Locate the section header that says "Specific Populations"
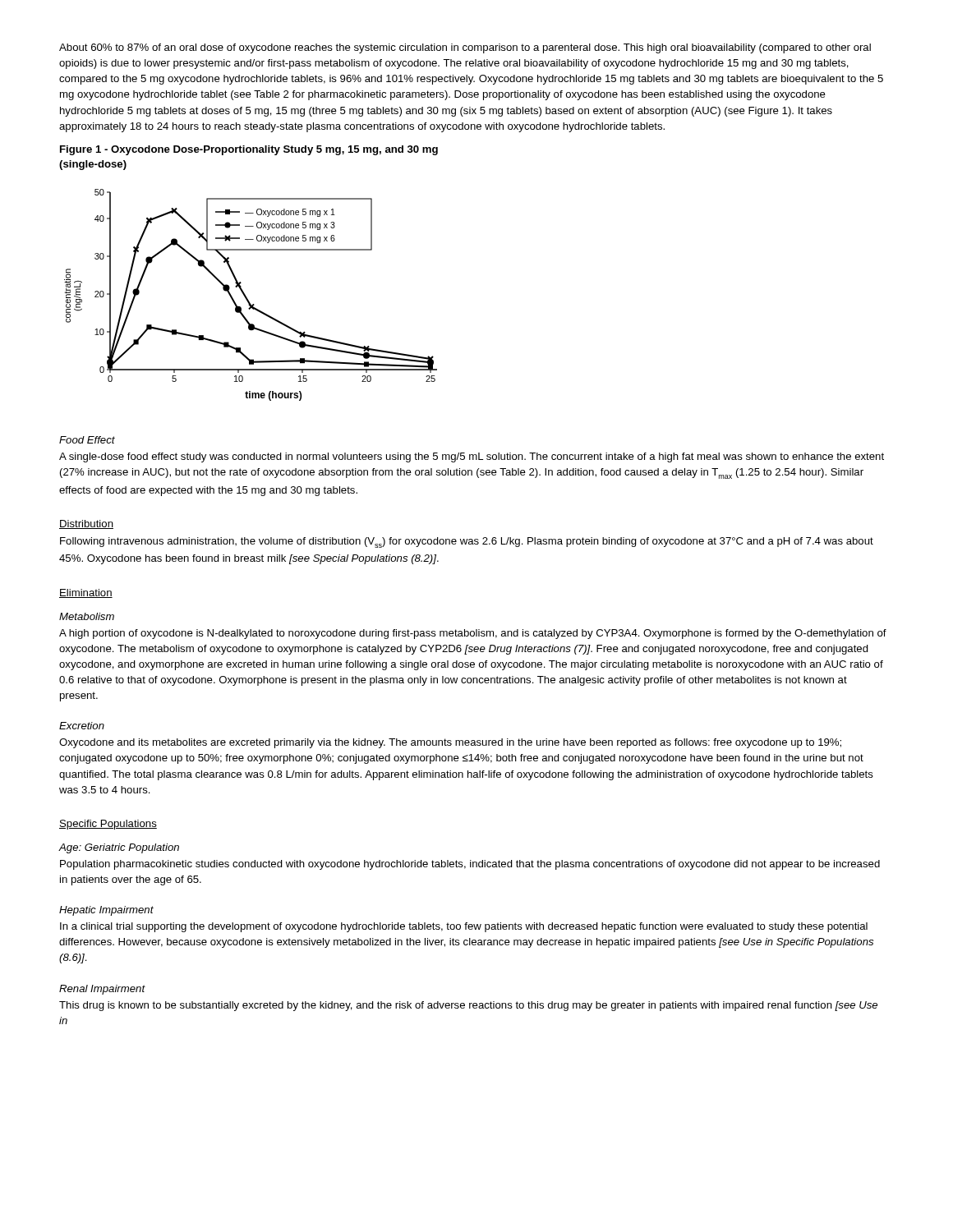The width and height of the screenshot is (953, 1232). pos(108,823)
